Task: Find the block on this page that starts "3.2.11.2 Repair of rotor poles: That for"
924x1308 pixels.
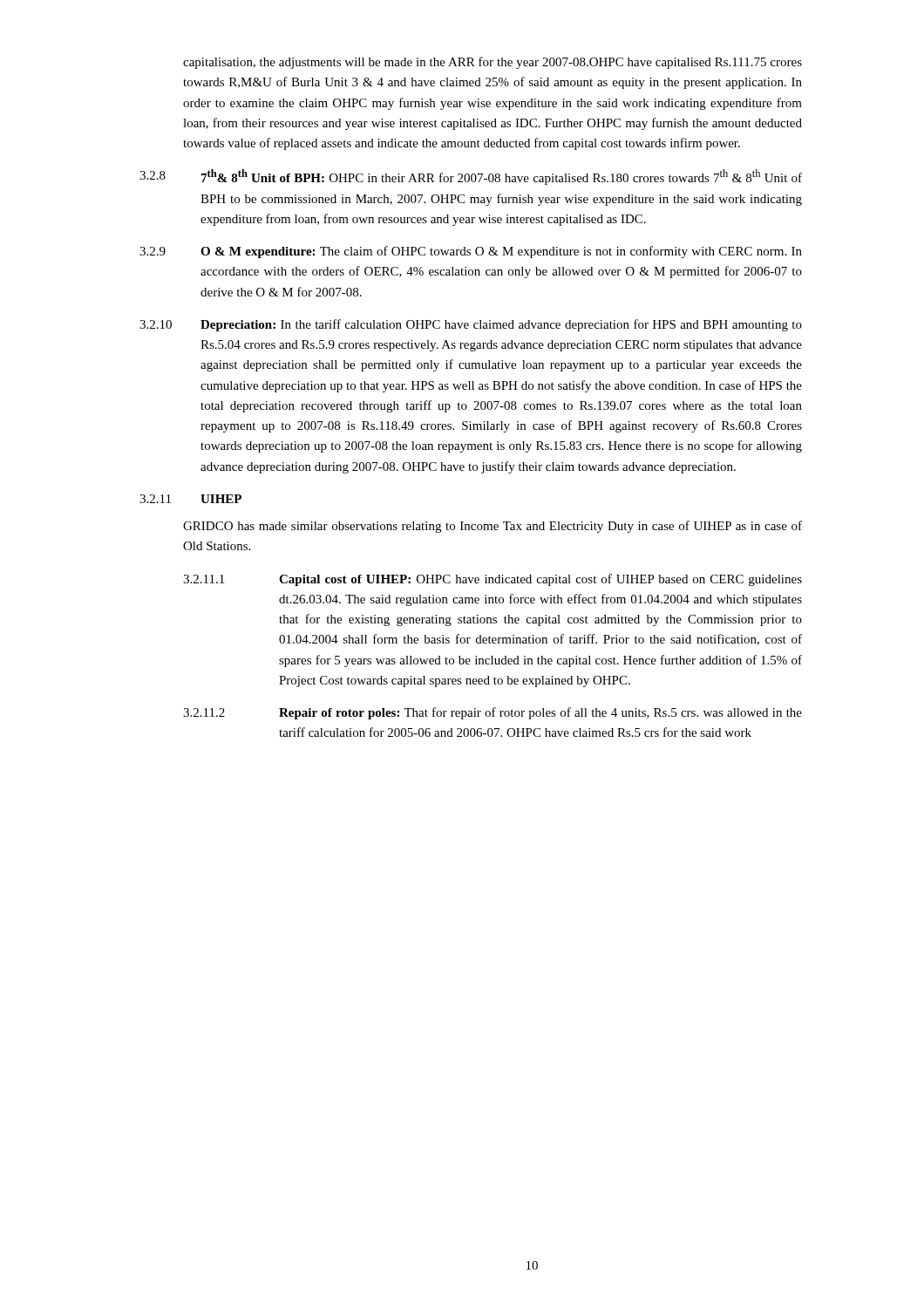Action: coord(492,723)
